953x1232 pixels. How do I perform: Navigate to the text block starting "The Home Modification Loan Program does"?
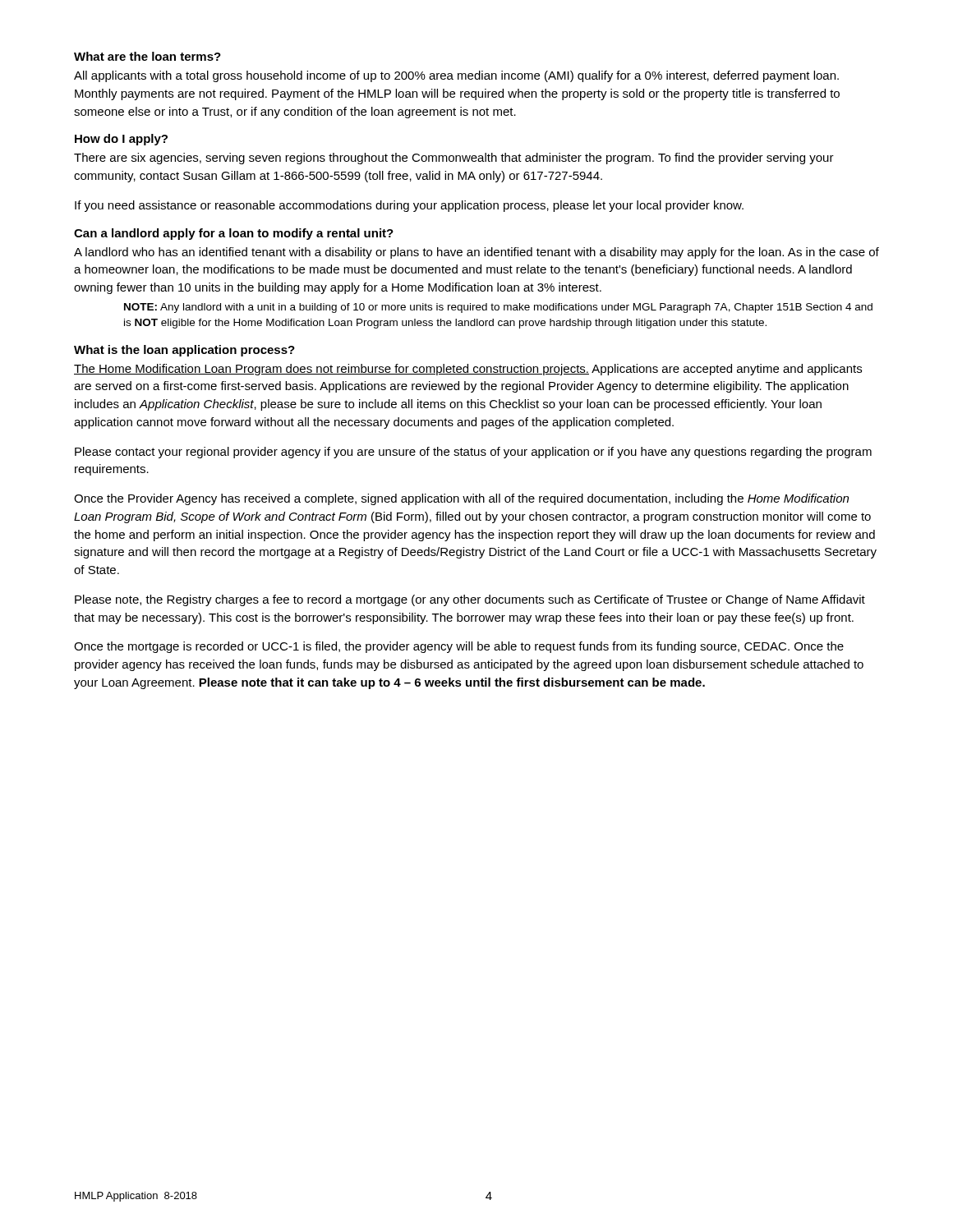pyautogui.click(x=468, y=395)
